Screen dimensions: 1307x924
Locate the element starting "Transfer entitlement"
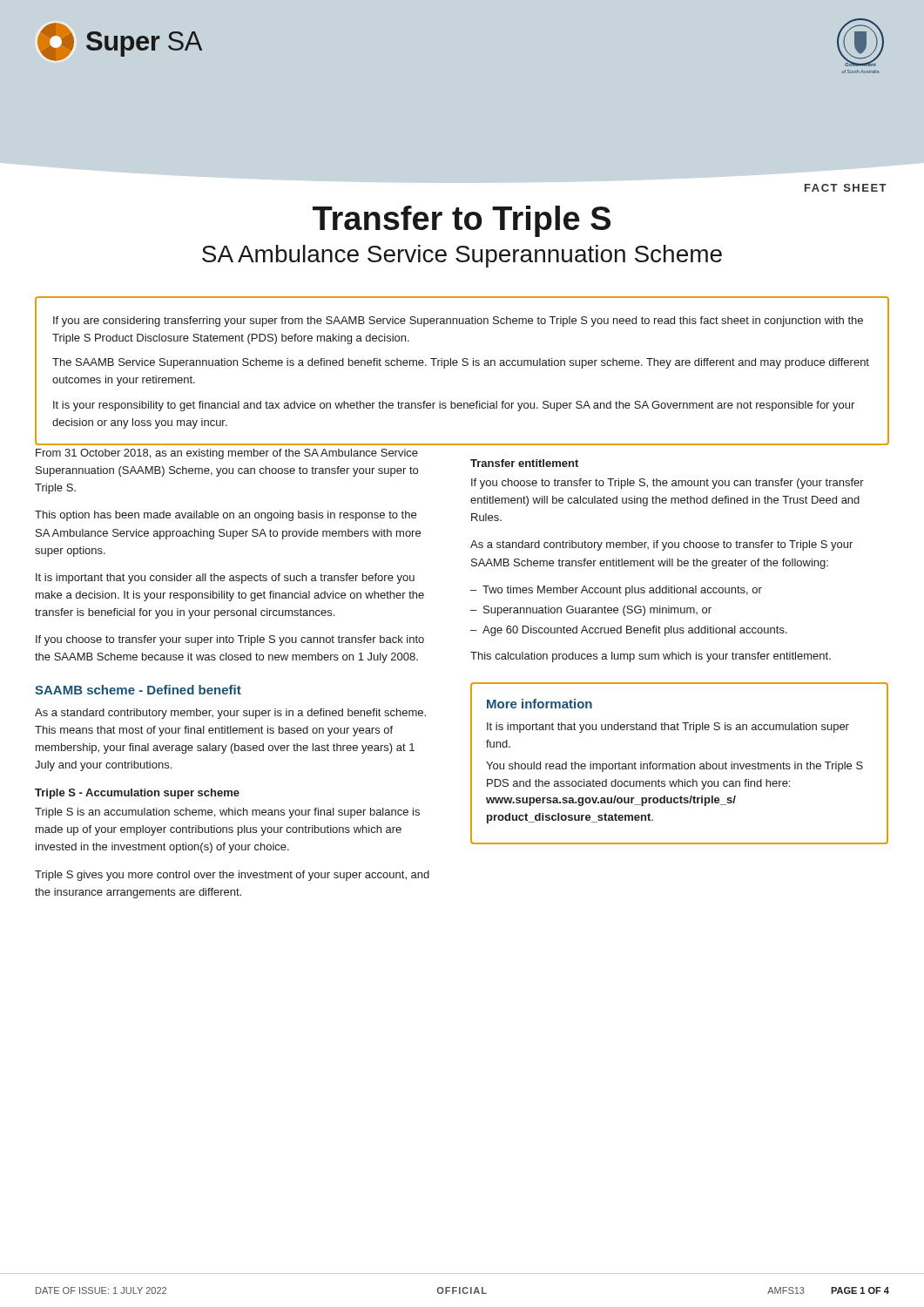(x=524, y=463)
